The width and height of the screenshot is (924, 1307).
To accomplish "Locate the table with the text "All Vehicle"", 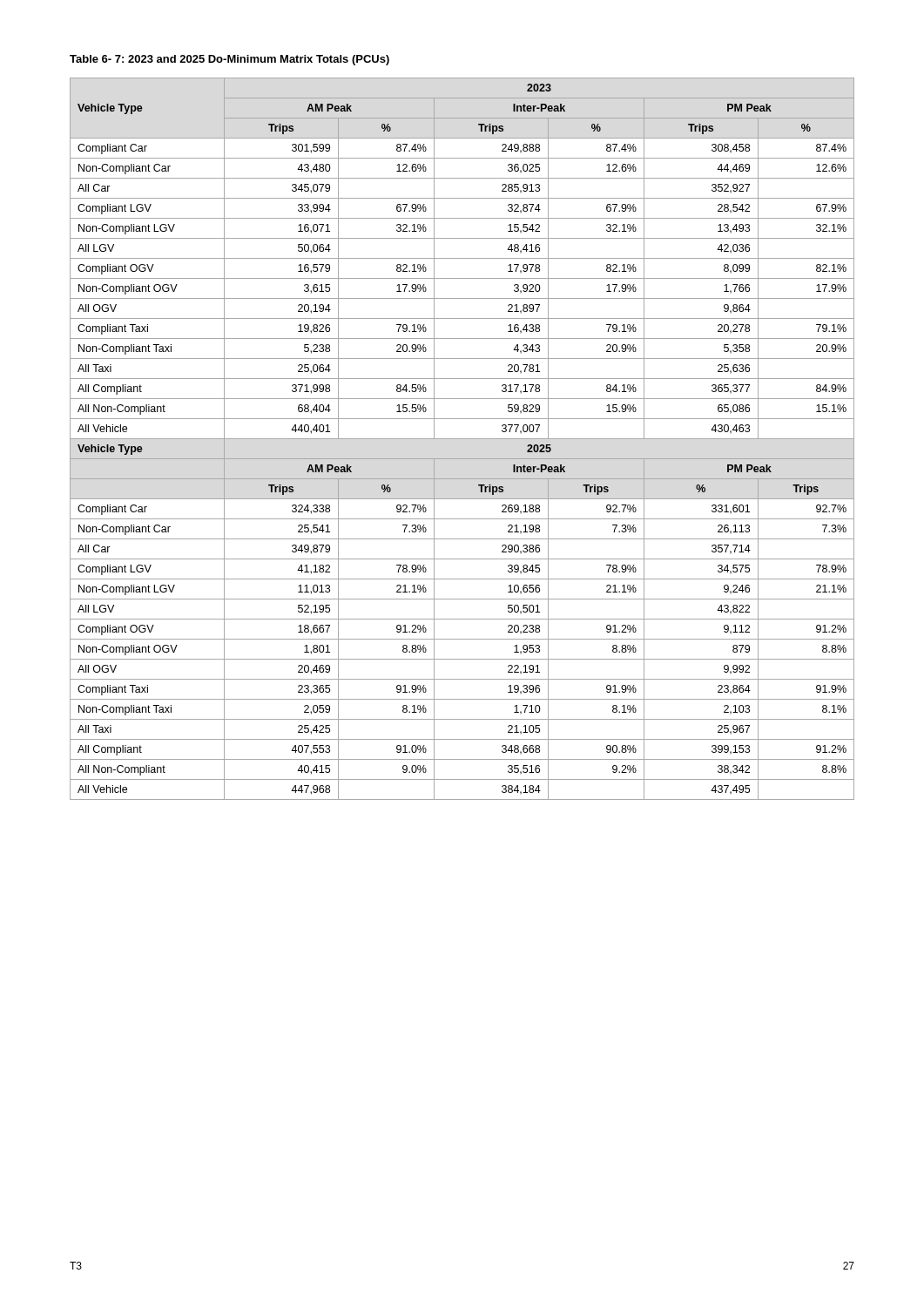I will pos(462,439).
